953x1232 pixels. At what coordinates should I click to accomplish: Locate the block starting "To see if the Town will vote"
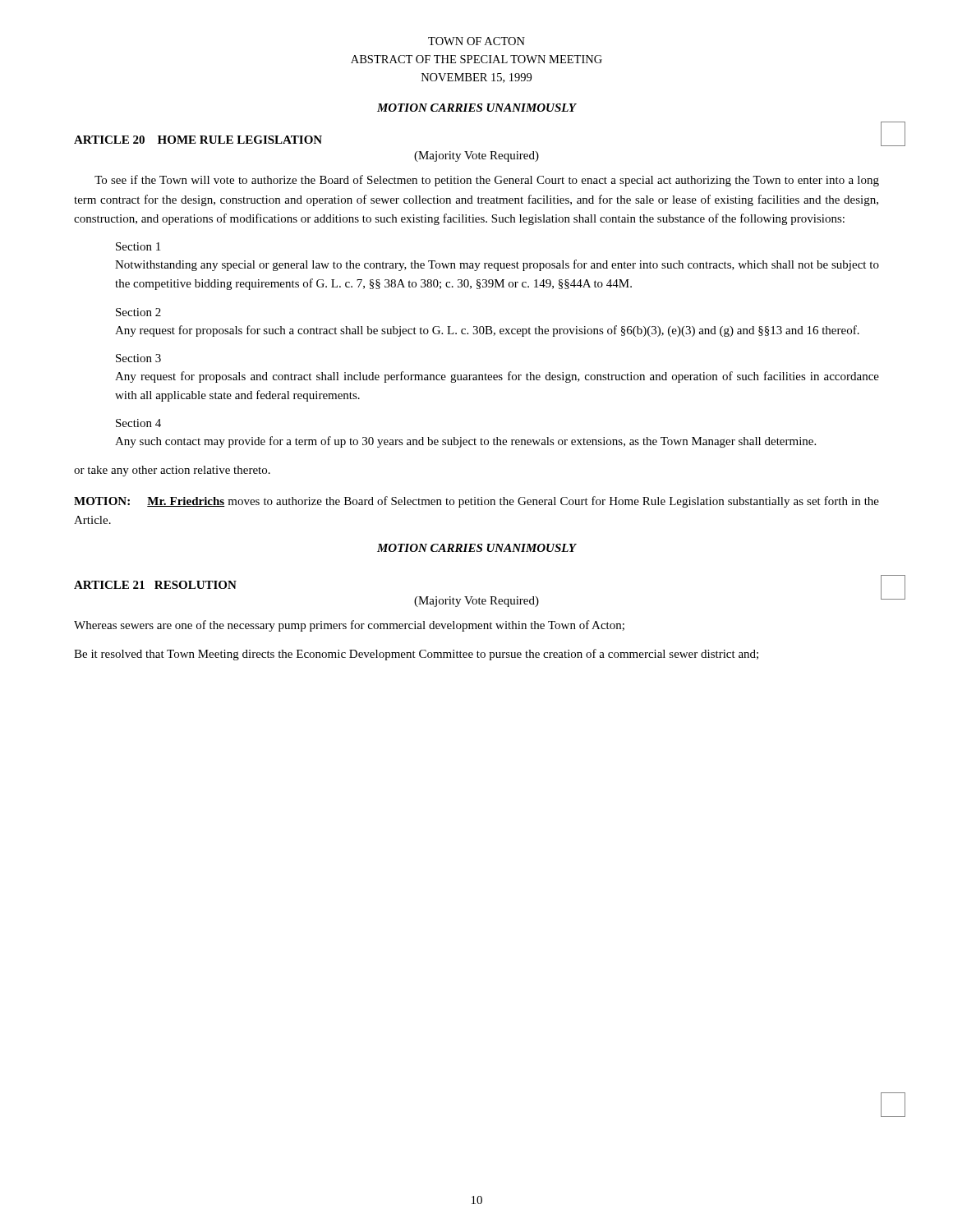click(476, 199)
